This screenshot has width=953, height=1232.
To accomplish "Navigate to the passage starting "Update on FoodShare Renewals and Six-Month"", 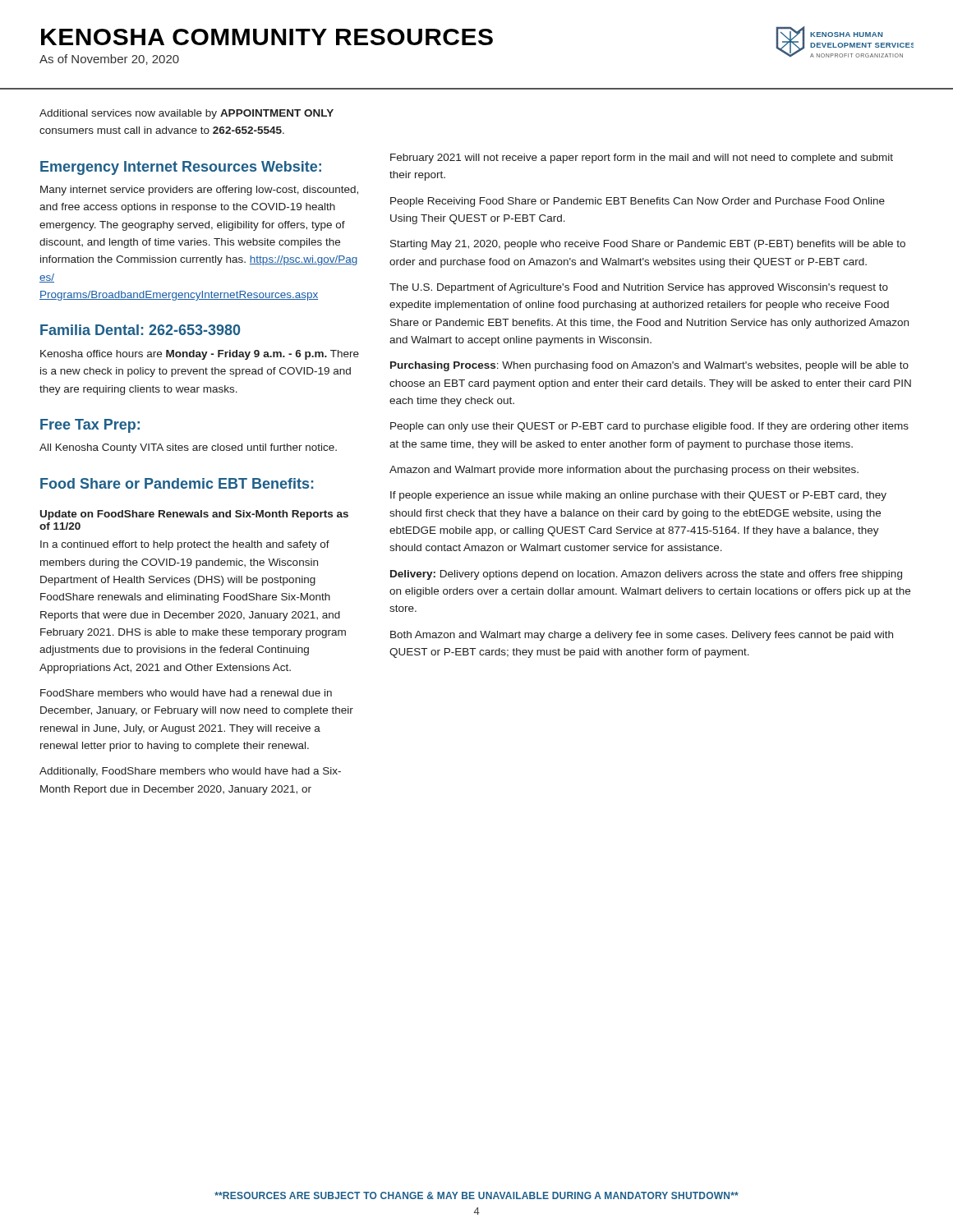I will coord(194,520).
